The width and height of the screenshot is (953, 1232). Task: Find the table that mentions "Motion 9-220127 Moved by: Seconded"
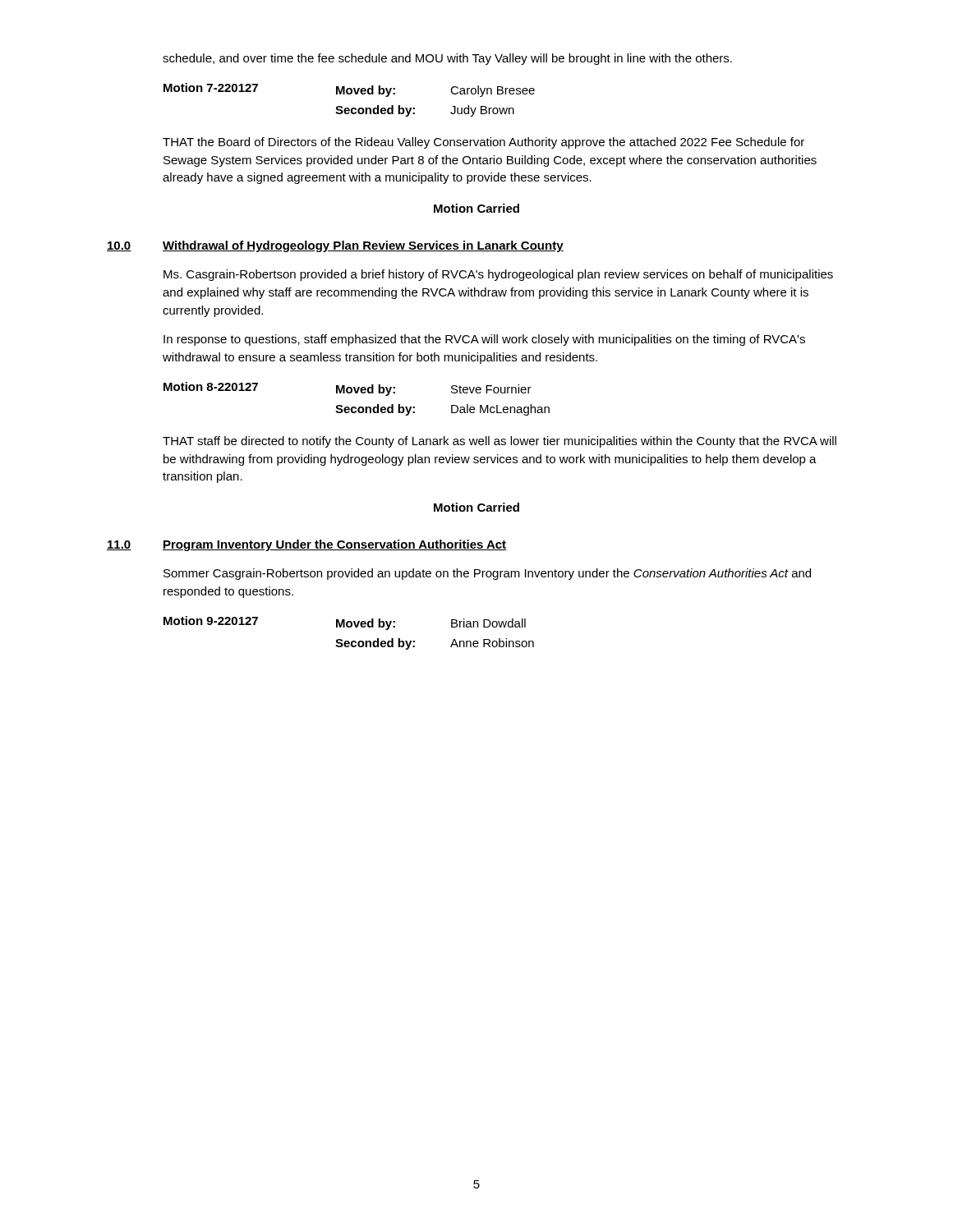coord(504,633)
